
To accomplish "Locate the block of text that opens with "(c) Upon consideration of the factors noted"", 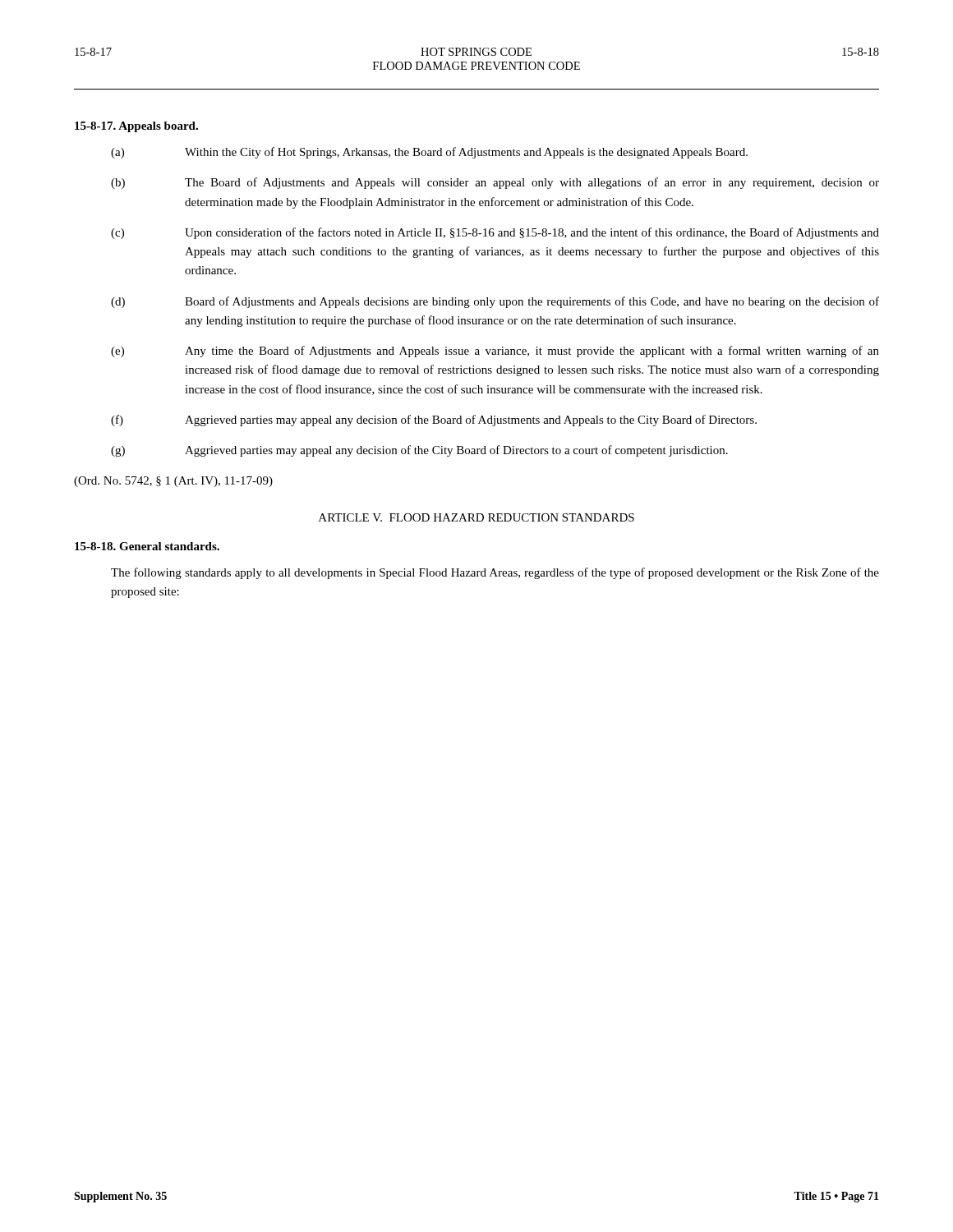I will [476, 252].
